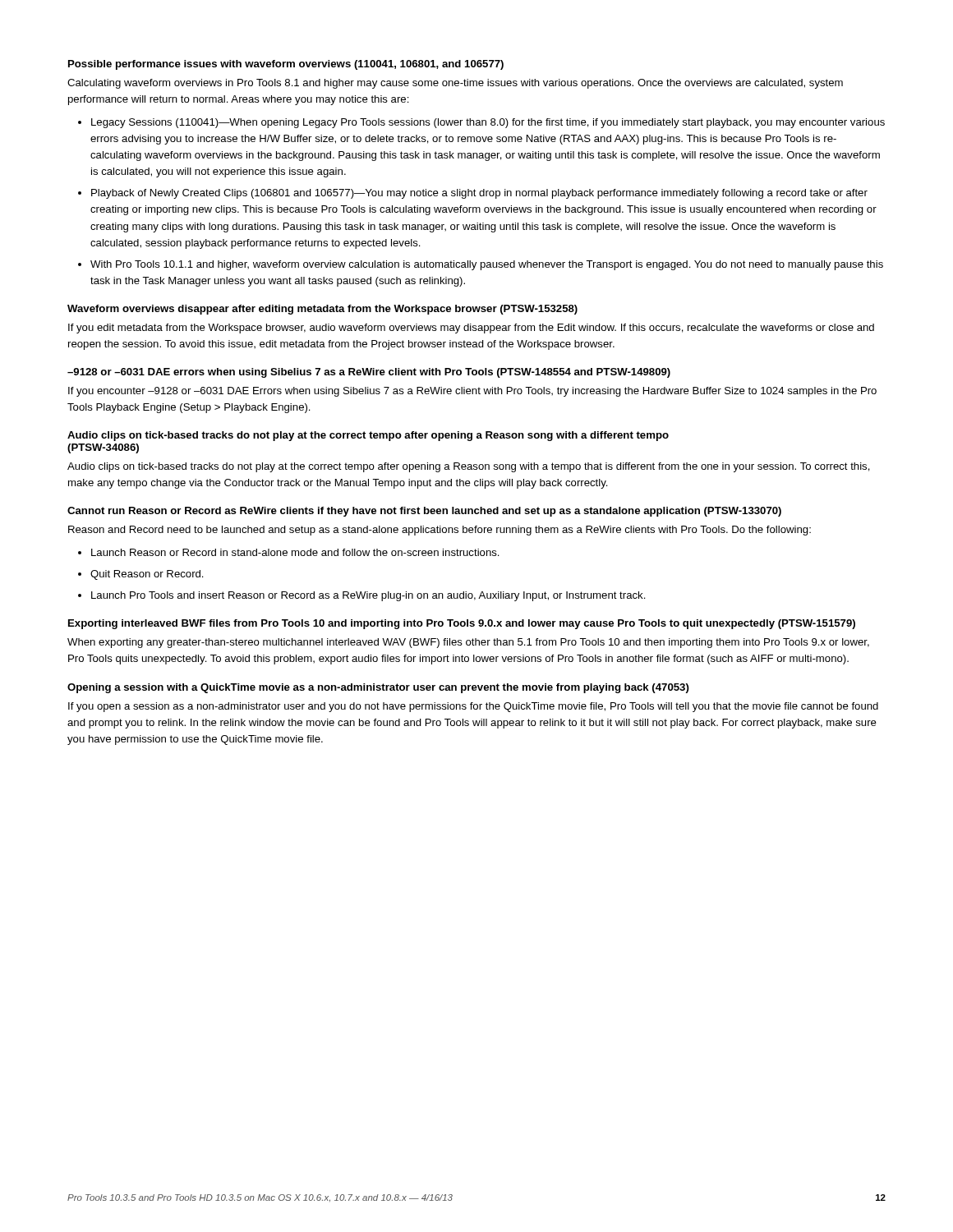Image resolution: width=953 pixels, height=1232 pixels.
Task: Find the passage starting "If you encounter –9128 or –6031 DAE"
Action: [472, 399]
